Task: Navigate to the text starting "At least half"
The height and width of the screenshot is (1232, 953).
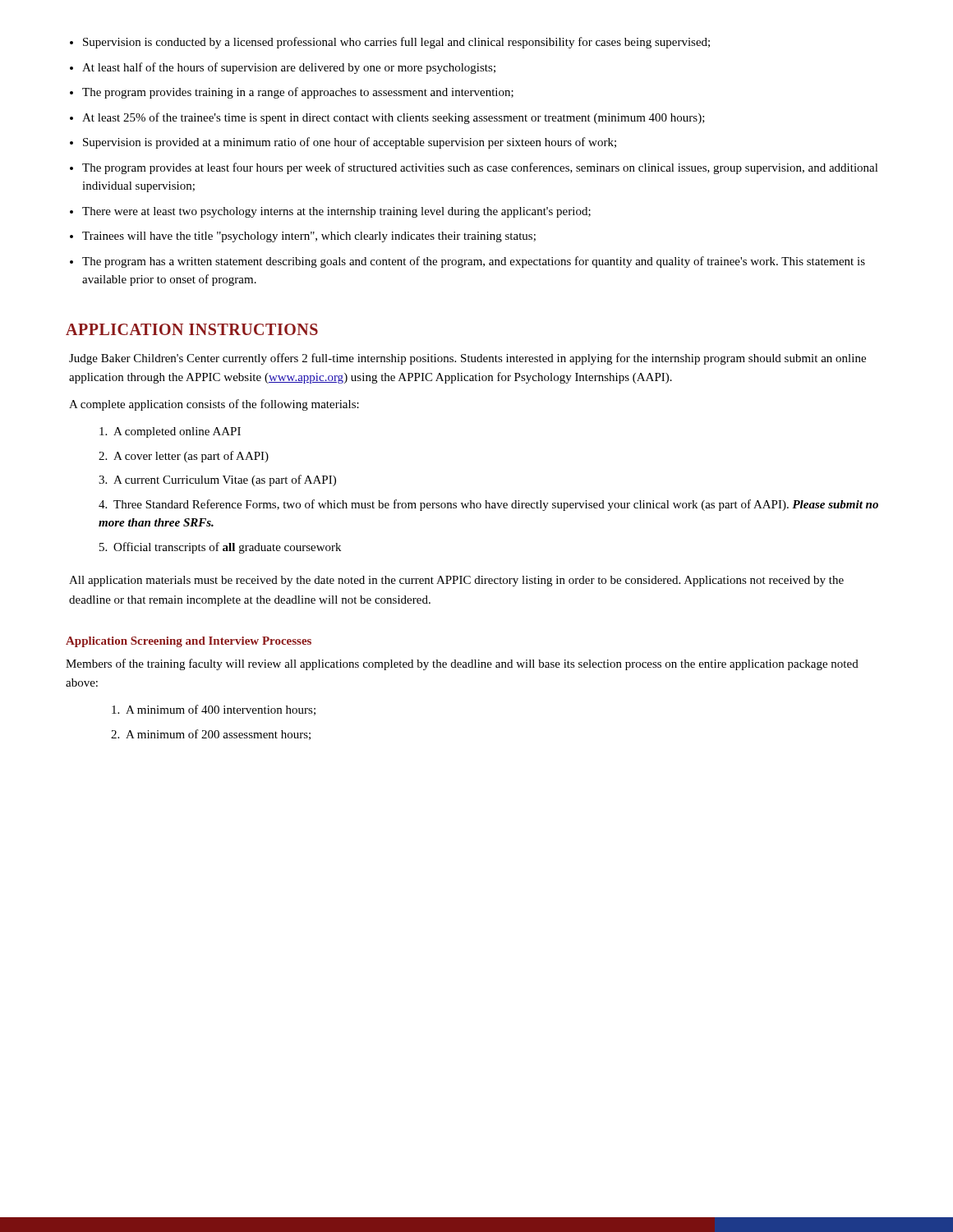Action: 485,67
